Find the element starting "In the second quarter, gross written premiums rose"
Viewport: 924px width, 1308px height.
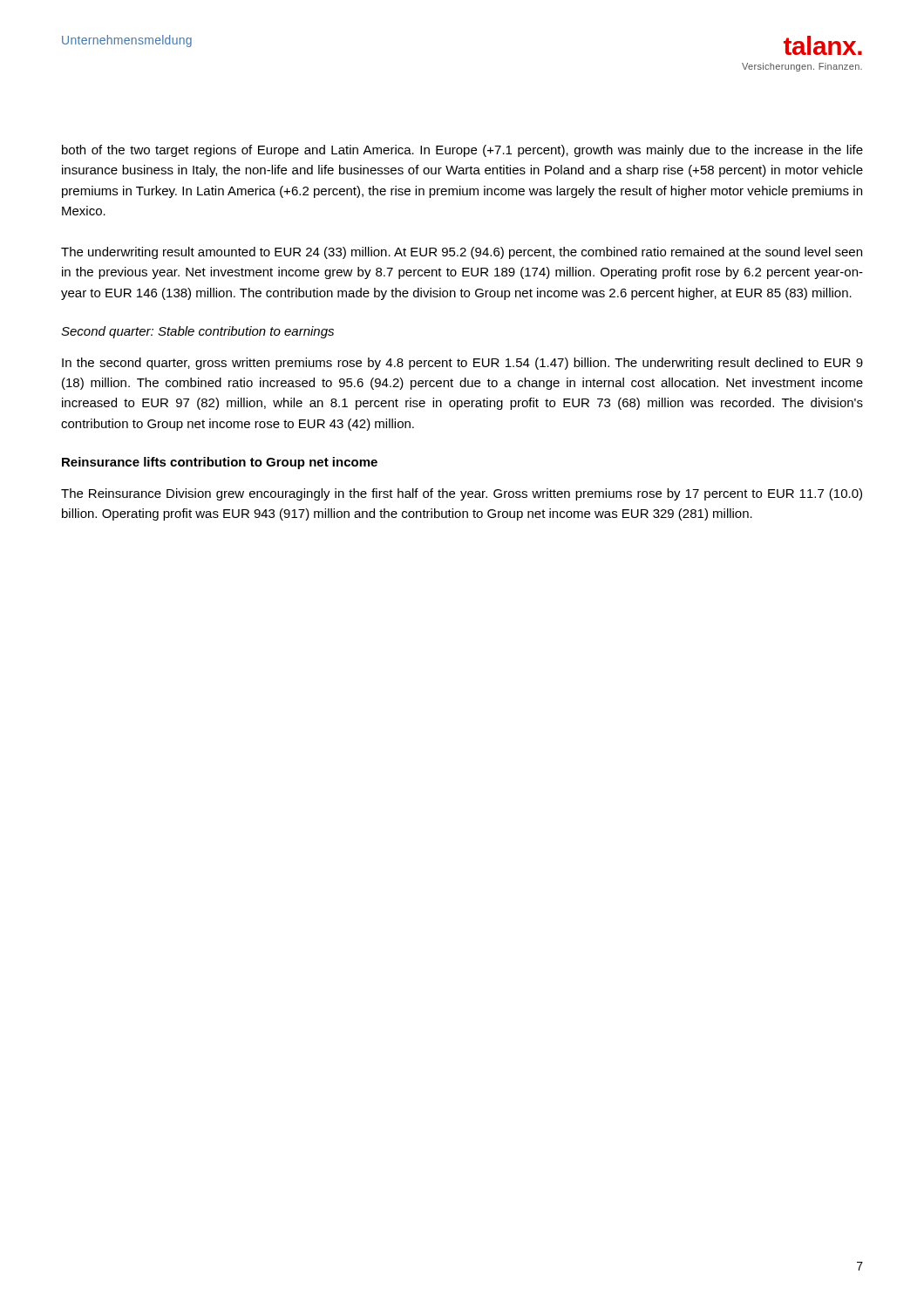[462, 393]
